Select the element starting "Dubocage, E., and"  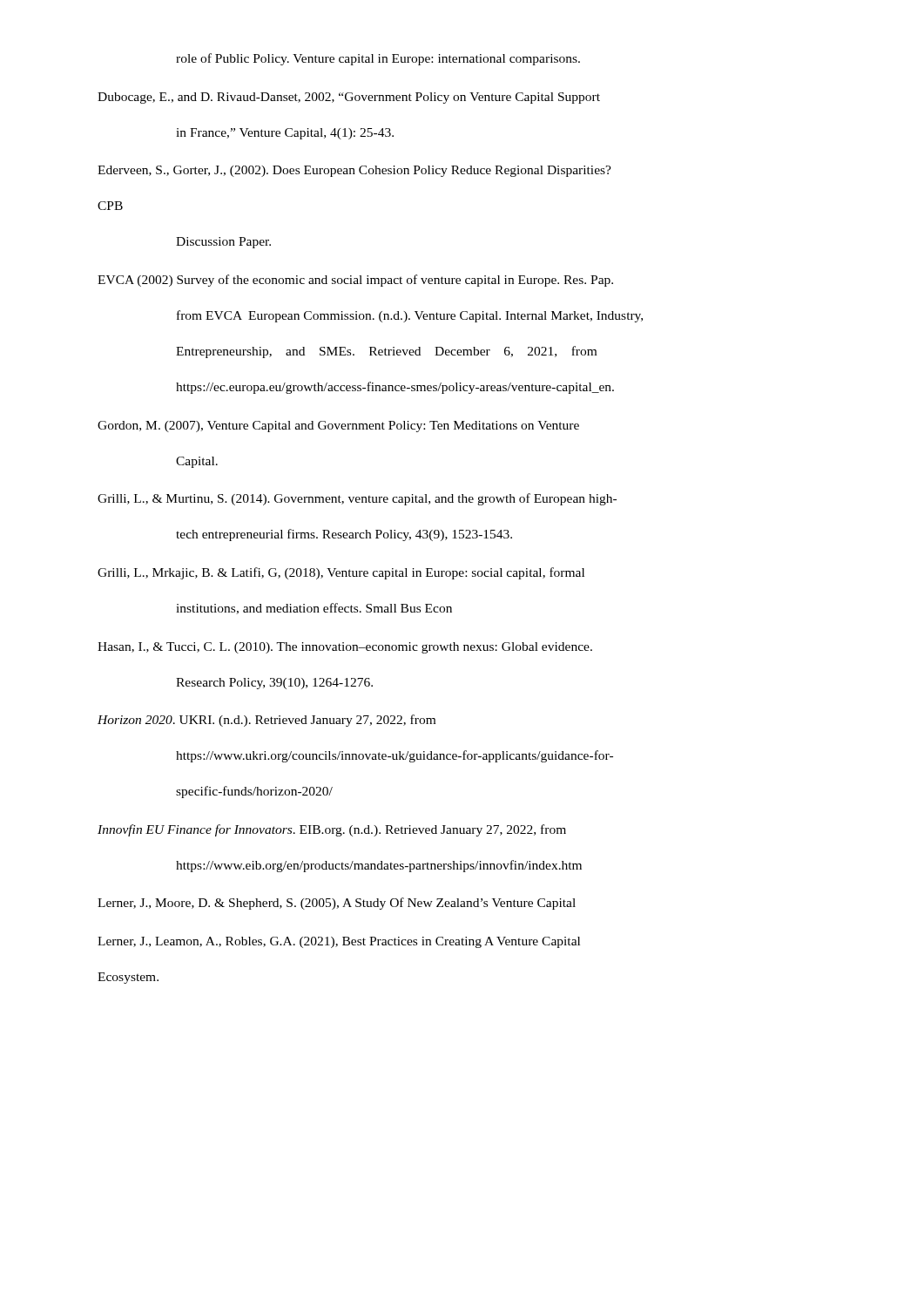pyautogui.click(x=349, y=98)
